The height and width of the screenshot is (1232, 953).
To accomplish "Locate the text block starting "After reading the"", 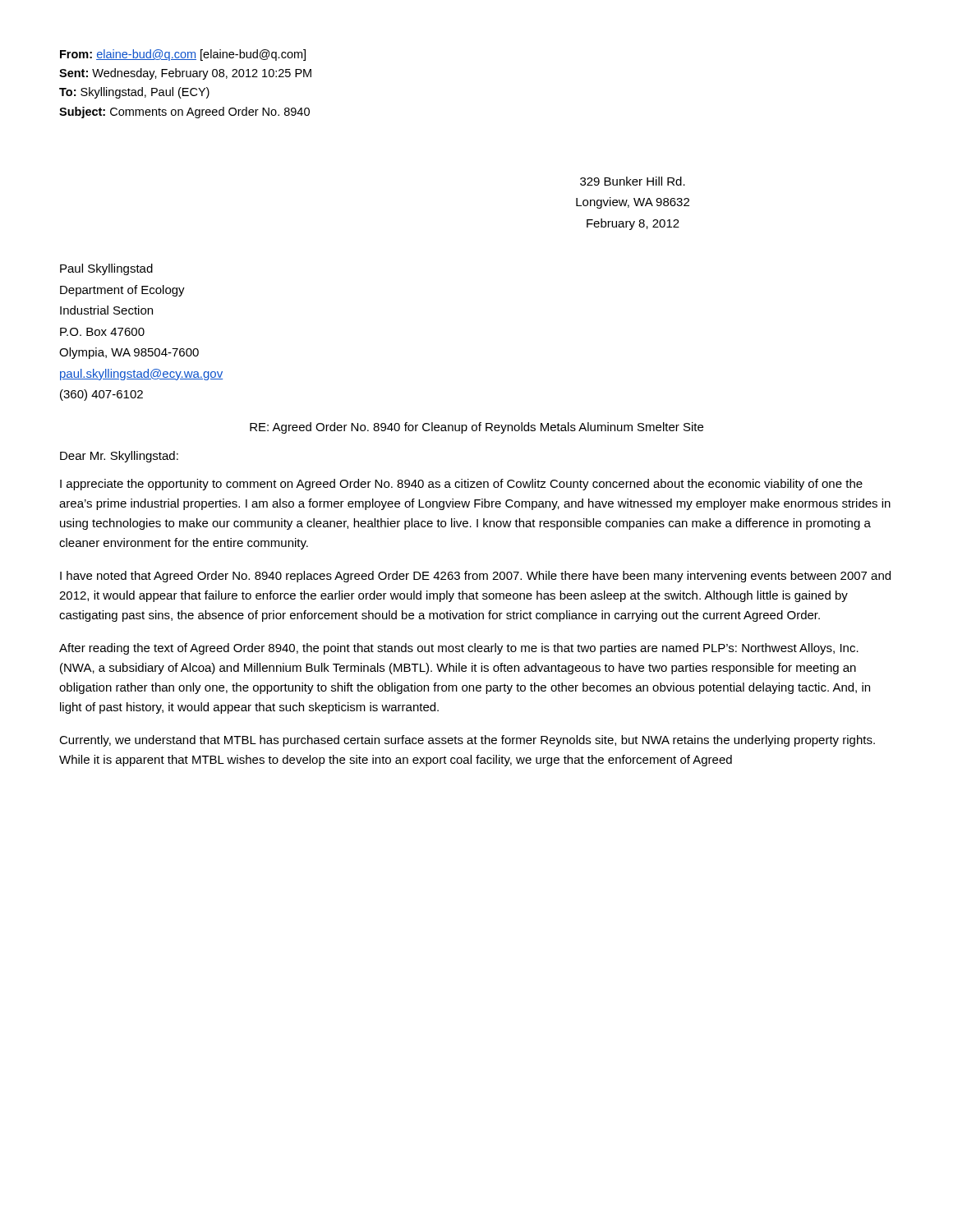I will pos(465,677).
